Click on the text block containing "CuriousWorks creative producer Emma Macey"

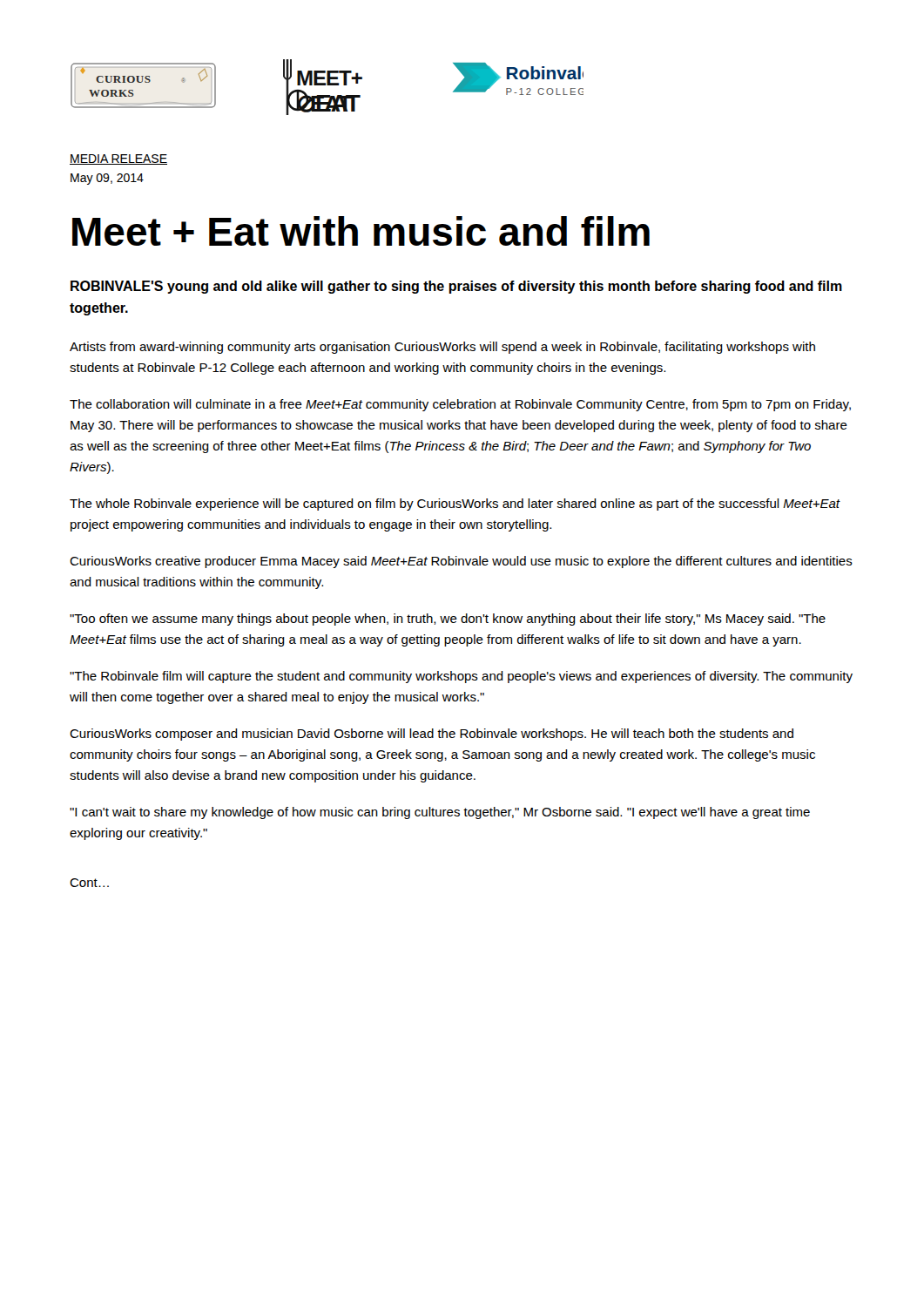(461, 572)
